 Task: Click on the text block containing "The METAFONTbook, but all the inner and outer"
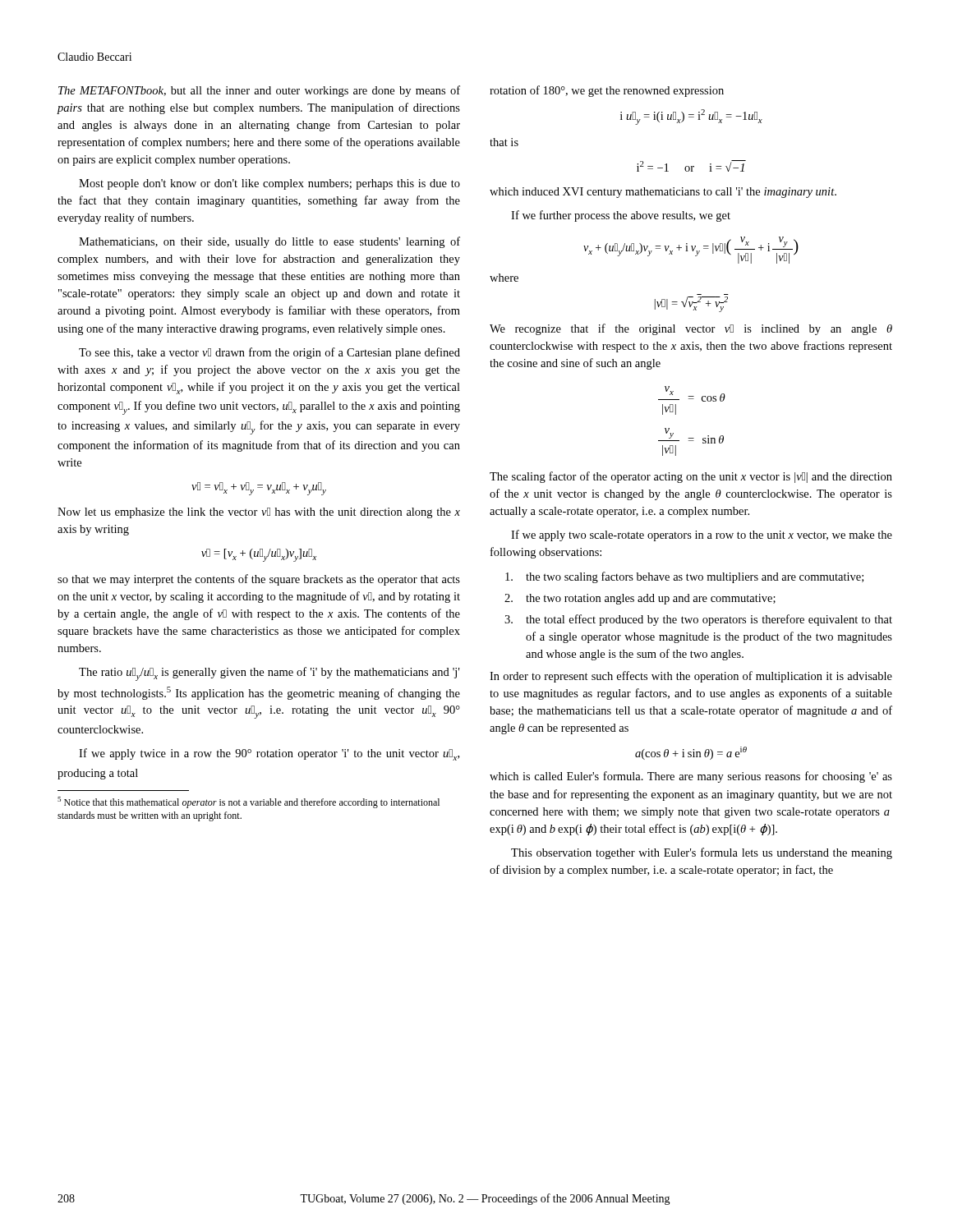pos(259,277)
